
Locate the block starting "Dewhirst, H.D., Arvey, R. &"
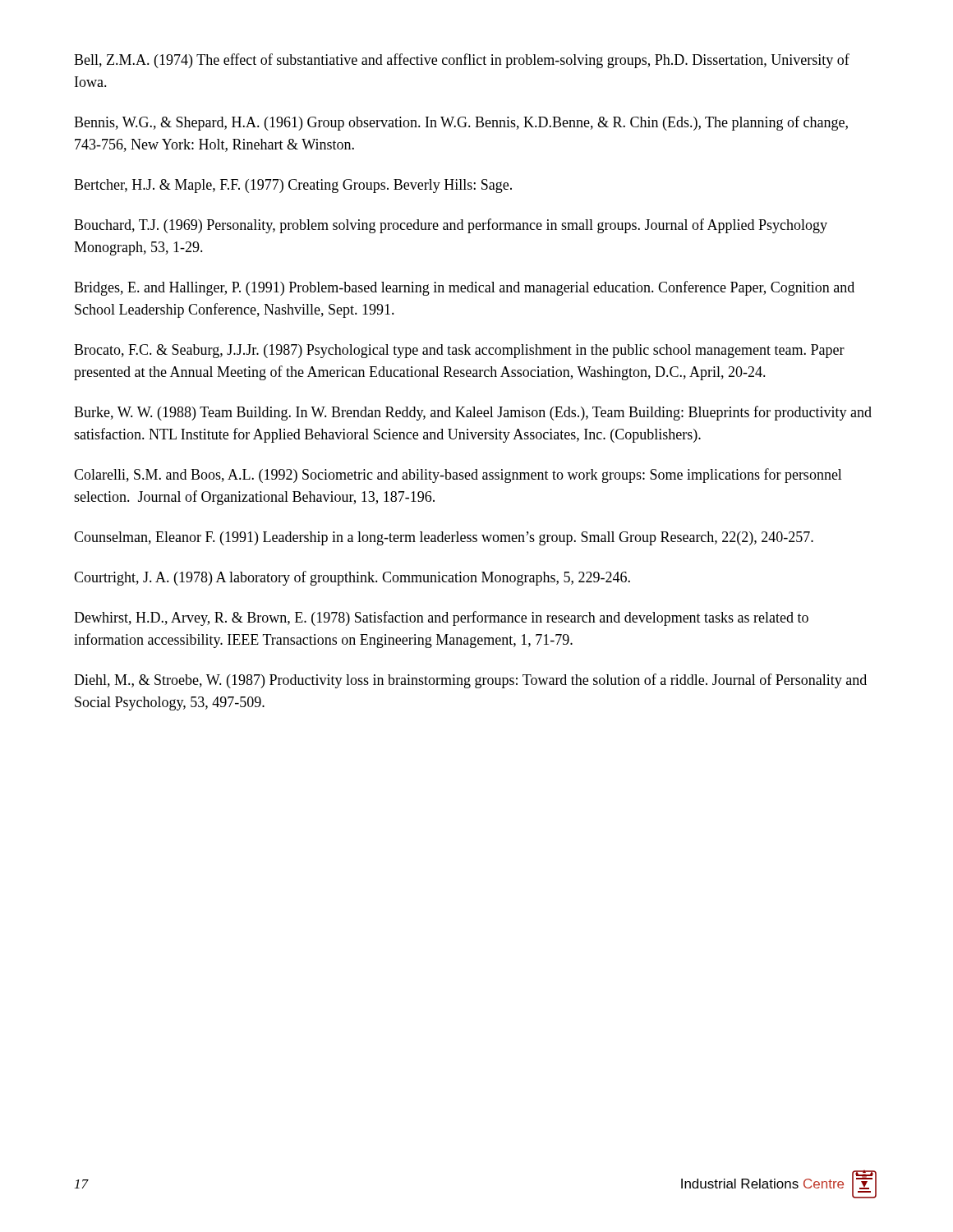coord(441,629)
